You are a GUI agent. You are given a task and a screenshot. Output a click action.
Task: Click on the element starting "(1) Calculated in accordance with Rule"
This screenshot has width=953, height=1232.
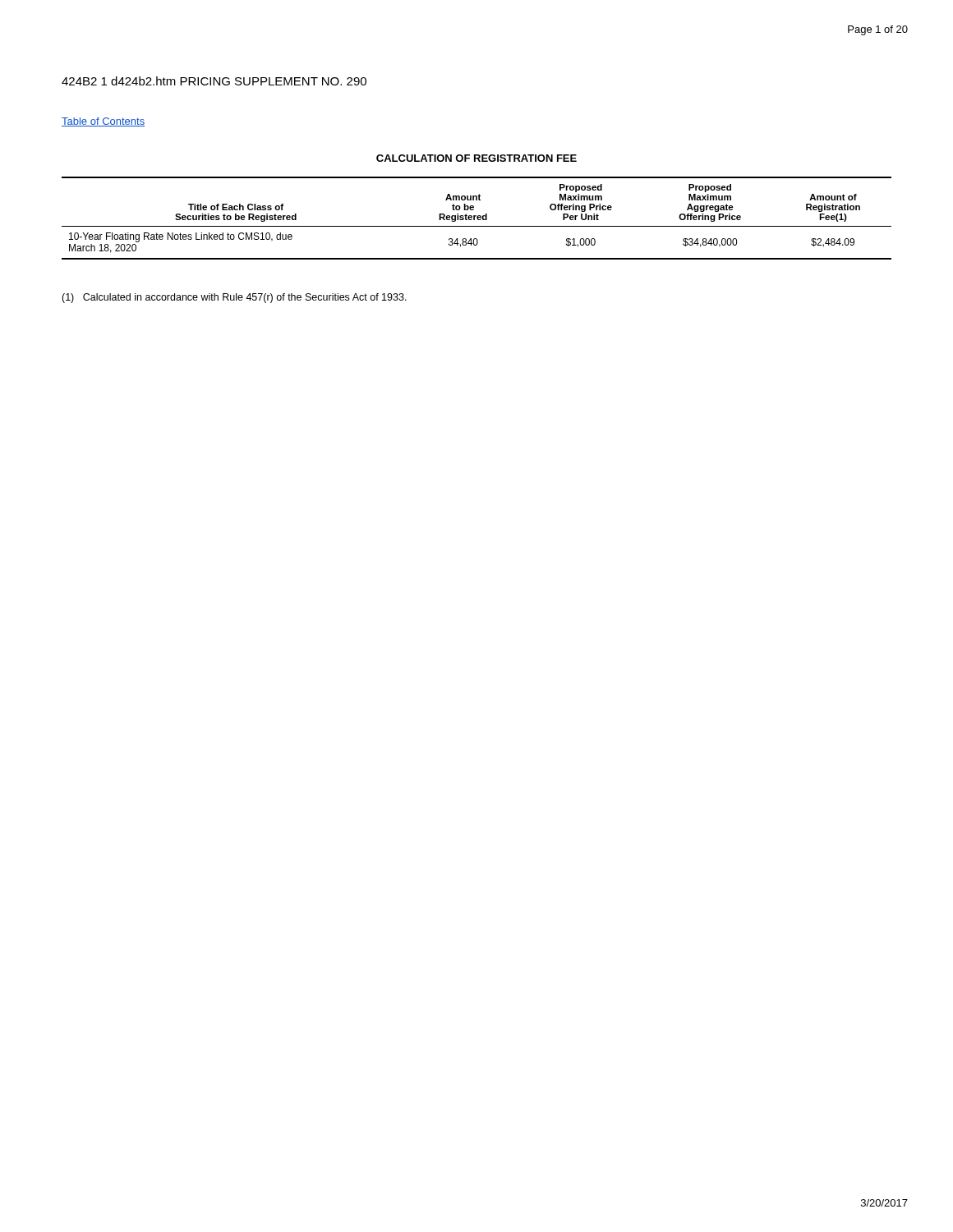(x=234, y=297)
